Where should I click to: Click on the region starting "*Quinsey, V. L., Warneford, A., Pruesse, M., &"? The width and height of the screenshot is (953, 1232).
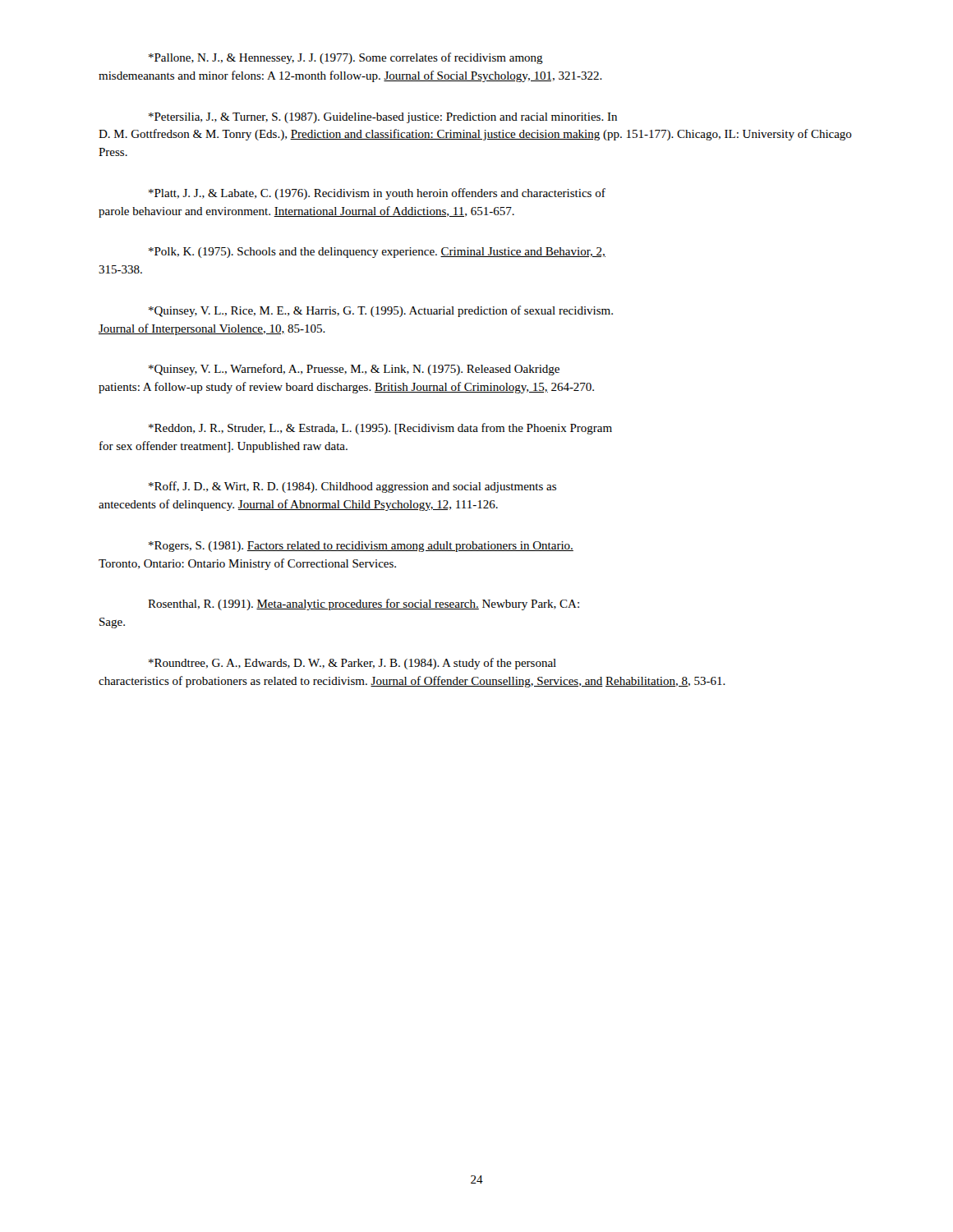click(476, 377)
